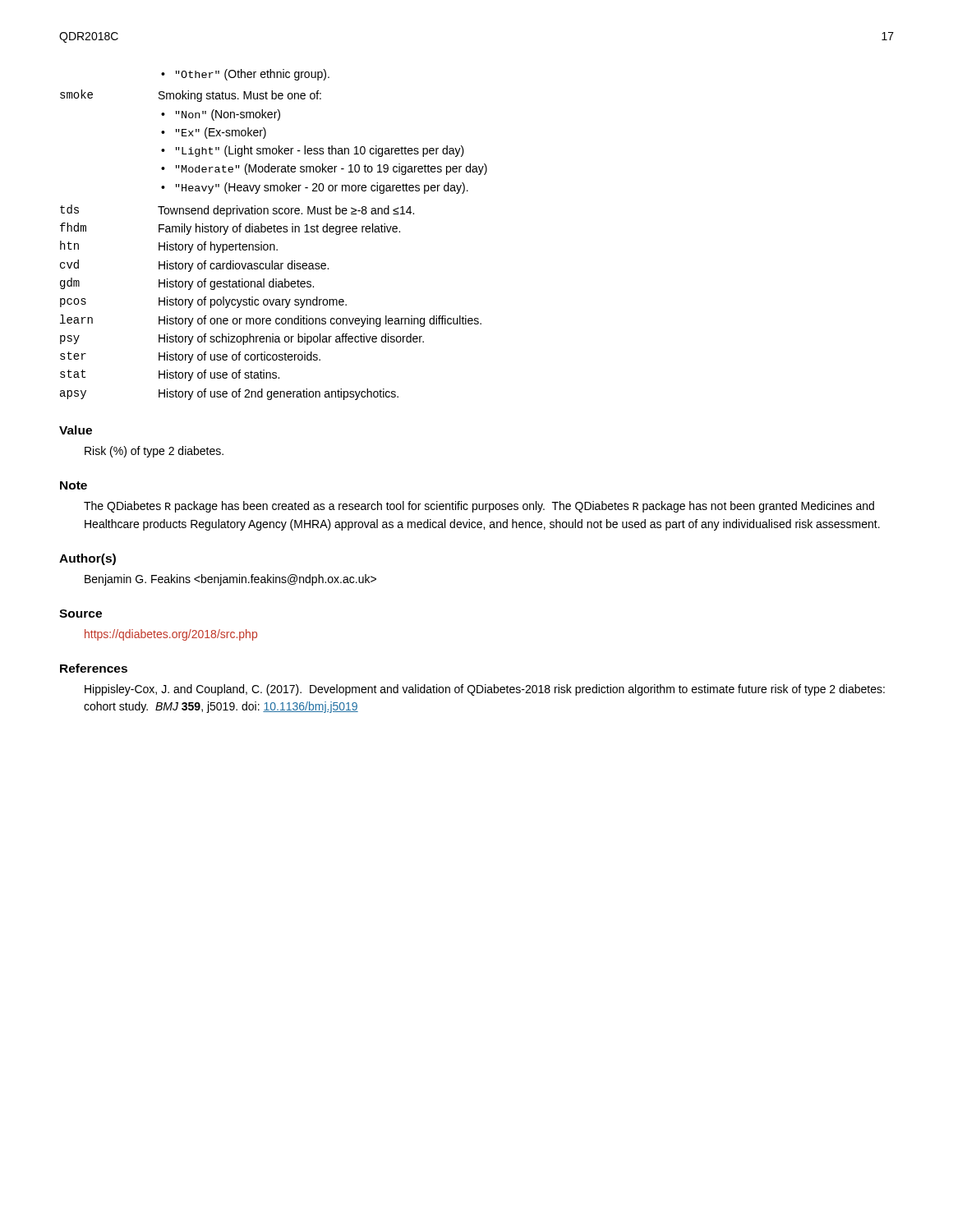Click where it says ""Other" (Other ethnic group)."
Image resolution: width=953 pixels, height=1232 pixels.
(245, 75)
